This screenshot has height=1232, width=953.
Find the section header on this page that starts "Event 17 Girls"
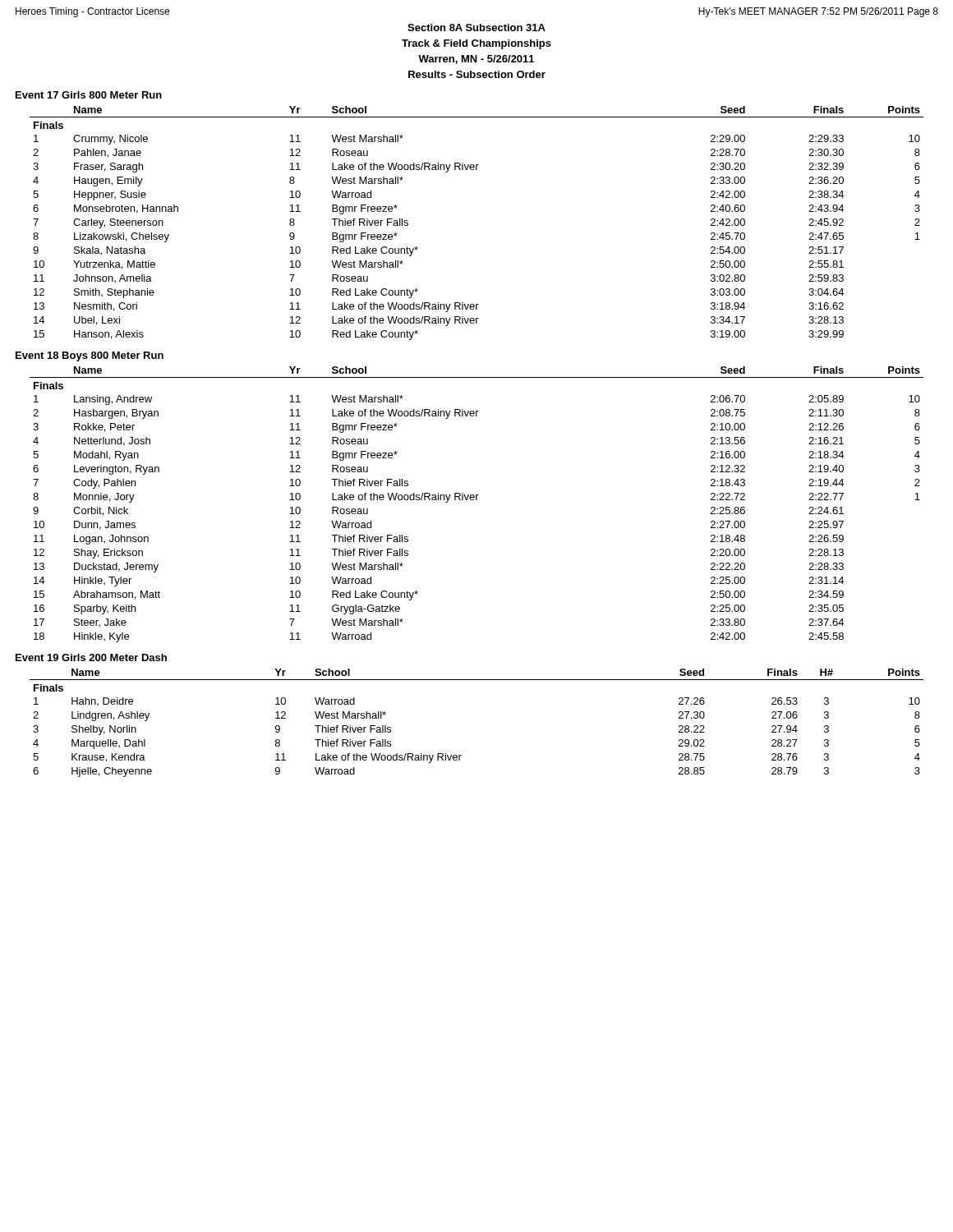tap(88, 95)
